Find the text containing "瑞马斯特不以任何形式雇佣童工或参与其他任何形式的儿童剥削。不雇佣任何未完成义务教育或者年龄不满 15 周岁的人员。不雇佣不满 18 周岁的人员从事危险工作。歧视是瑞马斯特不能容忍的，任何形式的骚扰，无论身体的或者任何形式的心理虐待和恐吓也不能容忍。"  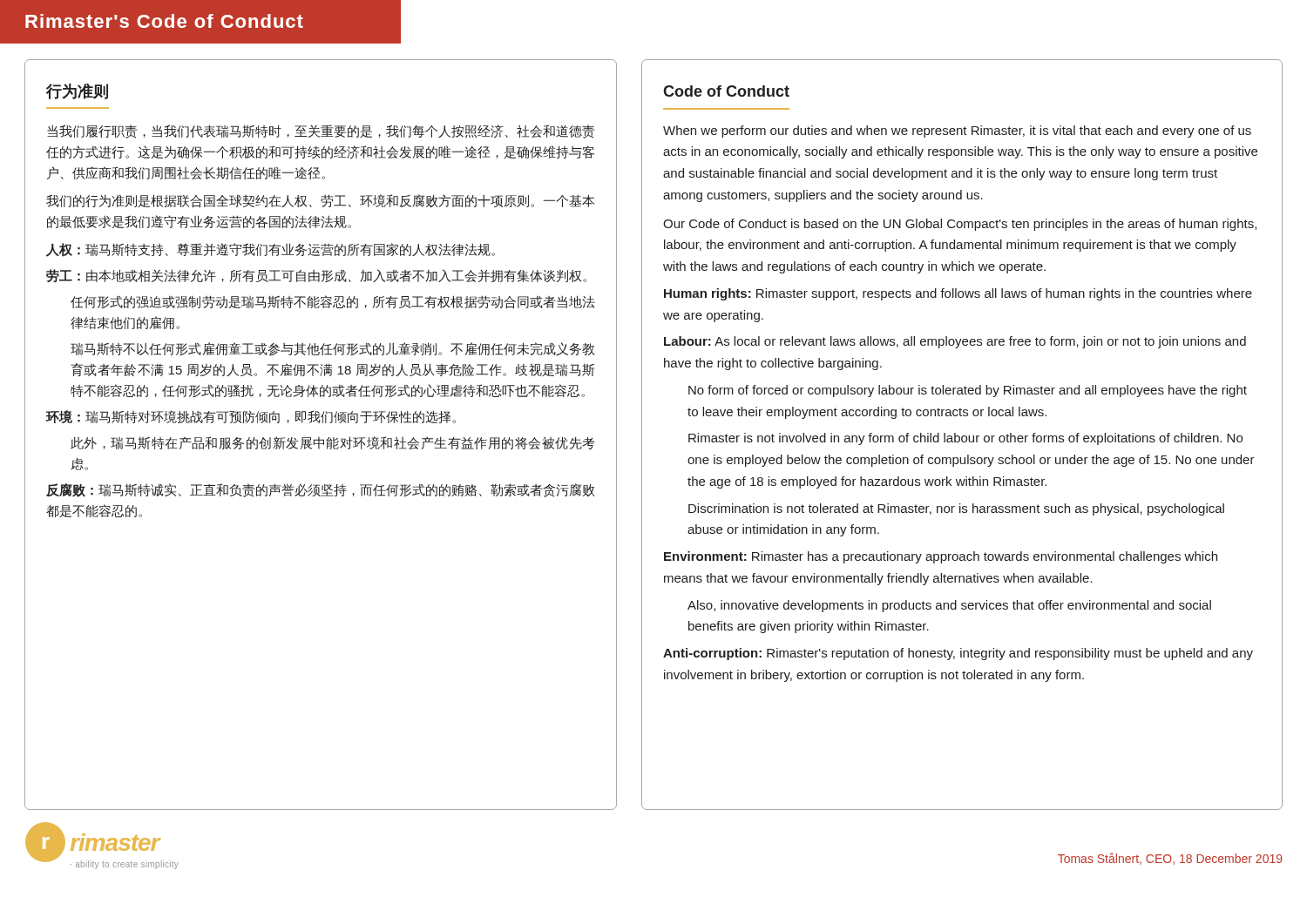tap(333, 370)
